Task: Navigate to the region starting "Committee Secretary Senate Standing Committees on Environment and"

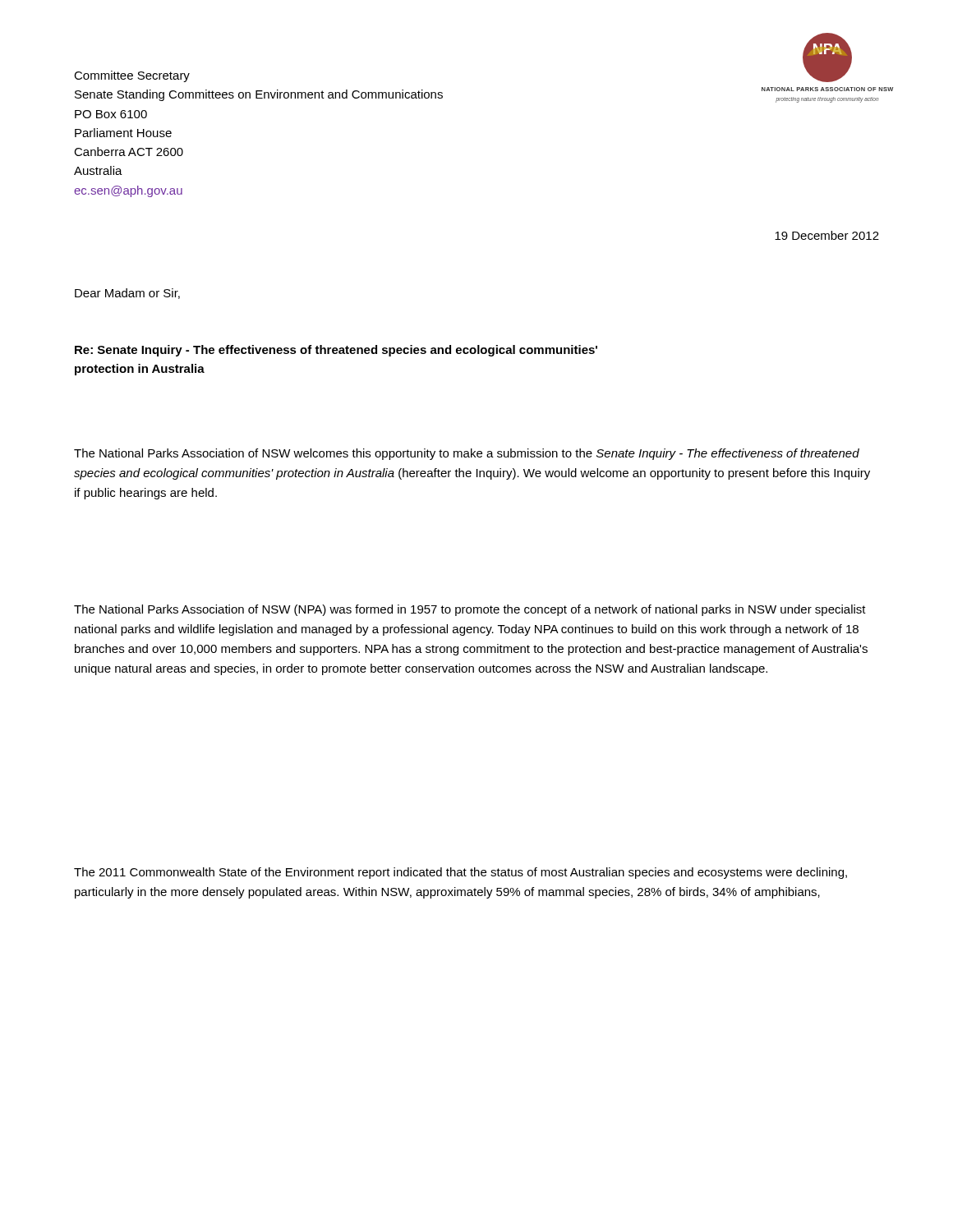Action: (132, 76)
